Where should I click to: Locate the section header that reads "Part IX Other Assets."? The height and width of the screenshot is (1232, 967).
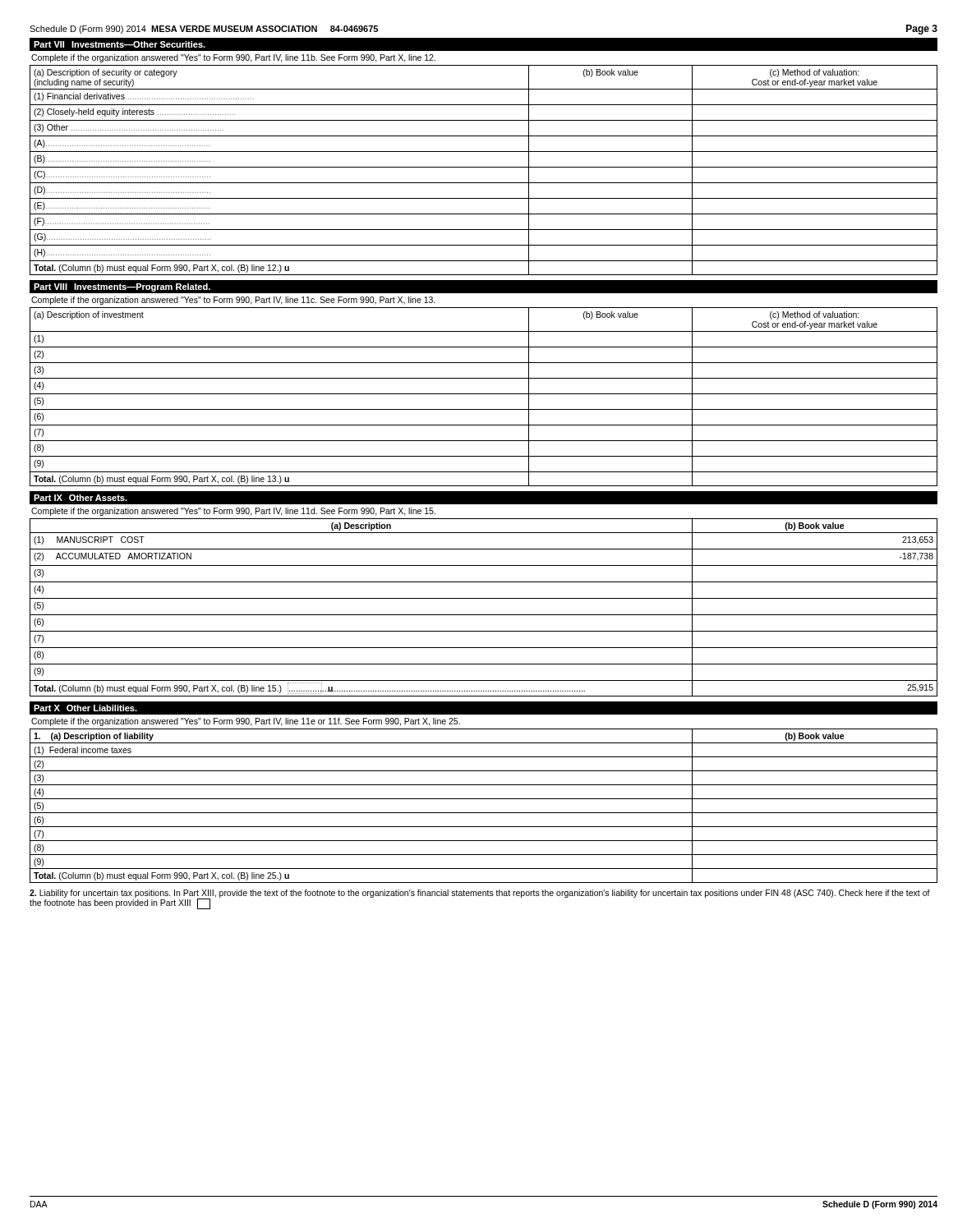(x=81, y=498)
